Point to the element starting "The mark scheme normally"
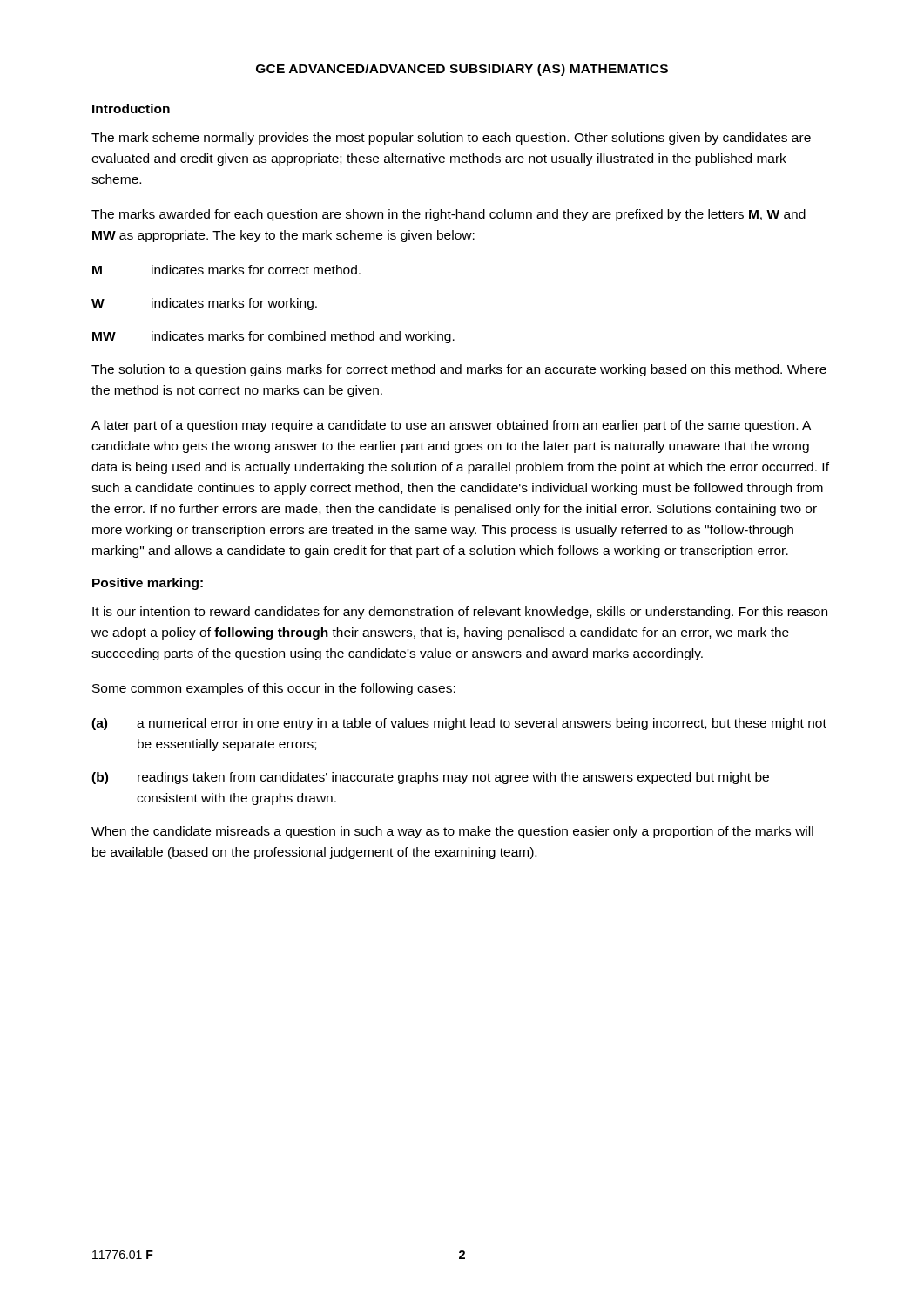Image resolution: width=924 pixels, height=1307 pixels. (451, 158)
